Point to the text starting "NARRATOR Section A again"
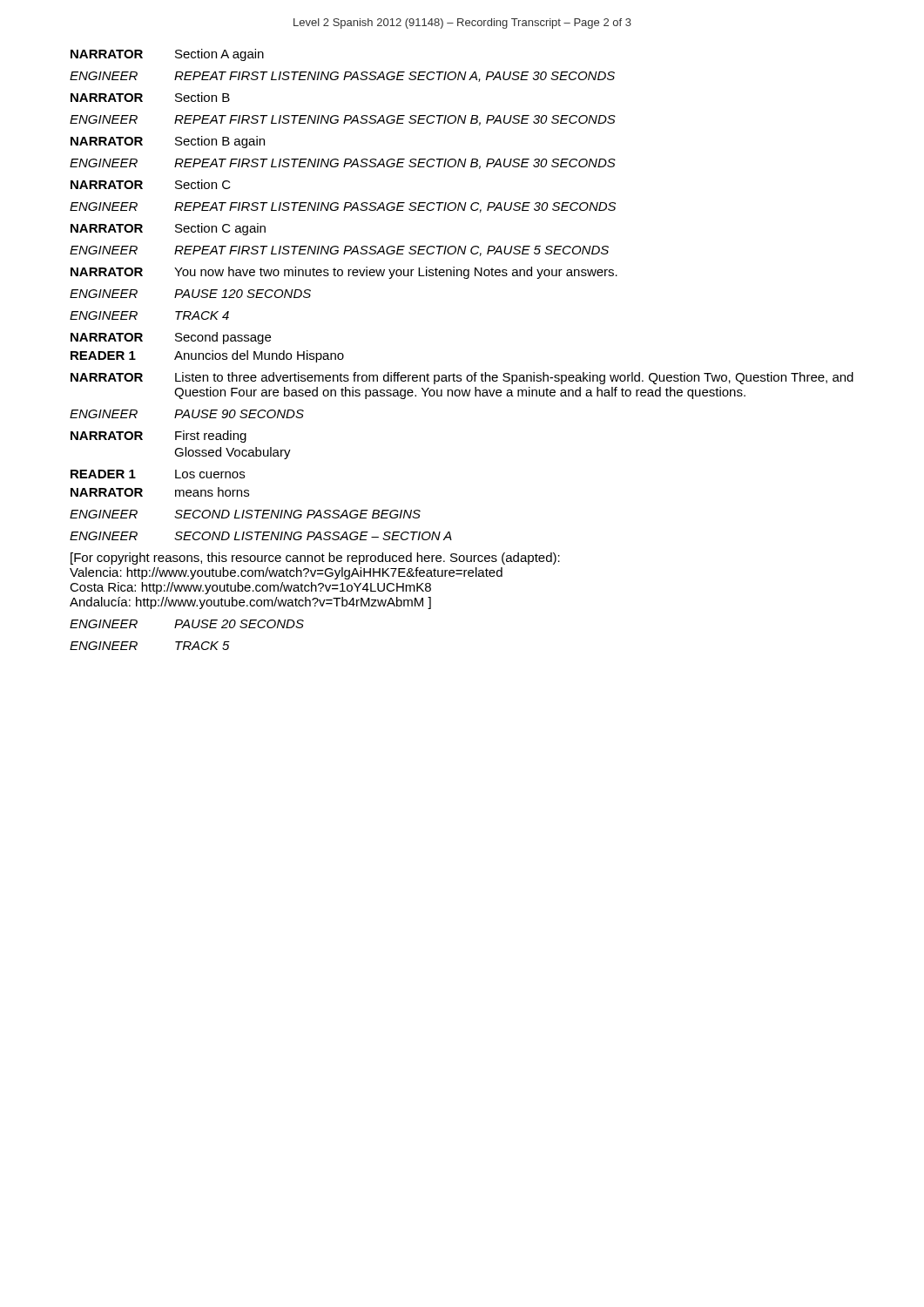 (x=167, y=54)
